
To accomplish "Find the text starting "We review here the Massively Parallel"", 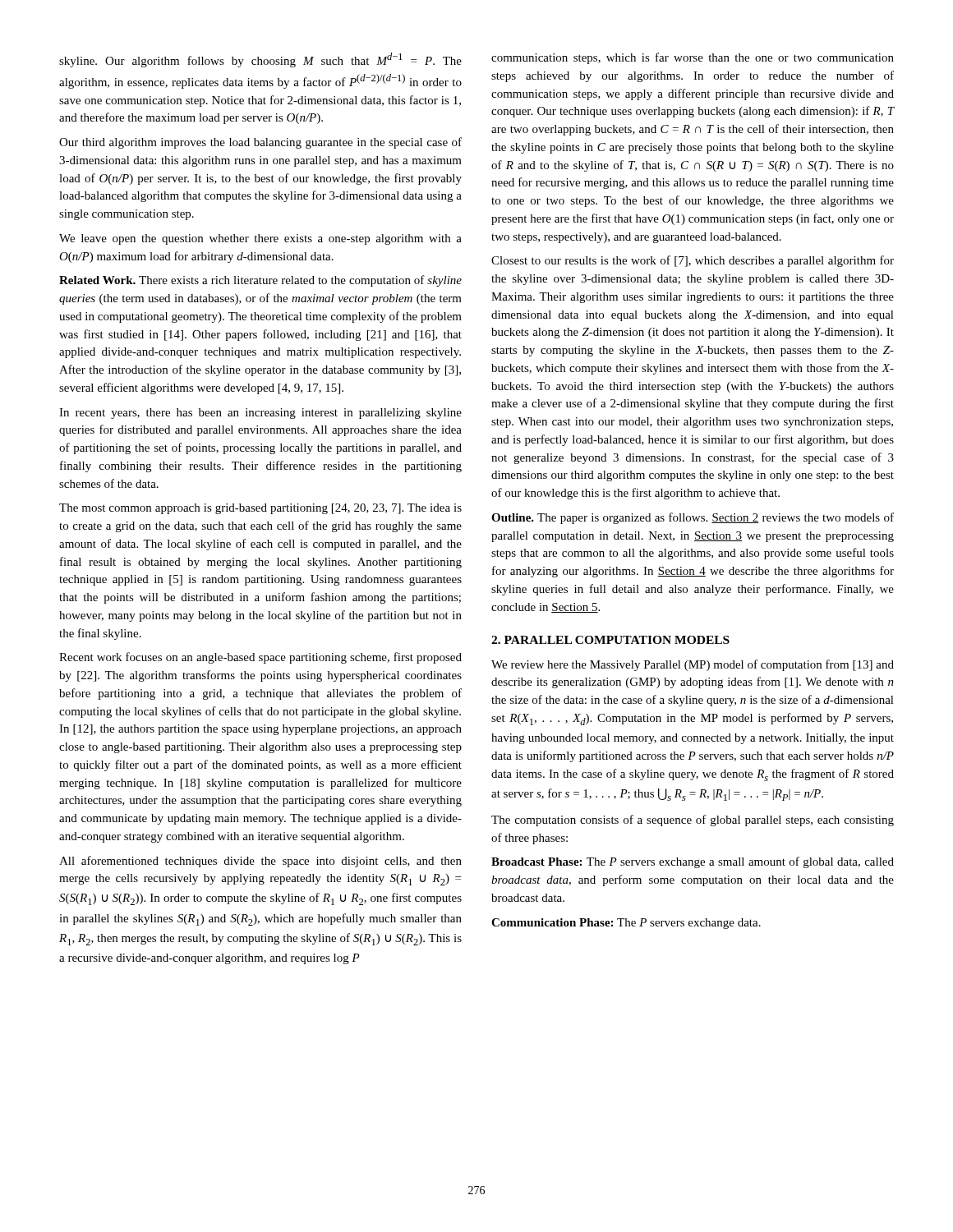I will (x=693, y=730).
